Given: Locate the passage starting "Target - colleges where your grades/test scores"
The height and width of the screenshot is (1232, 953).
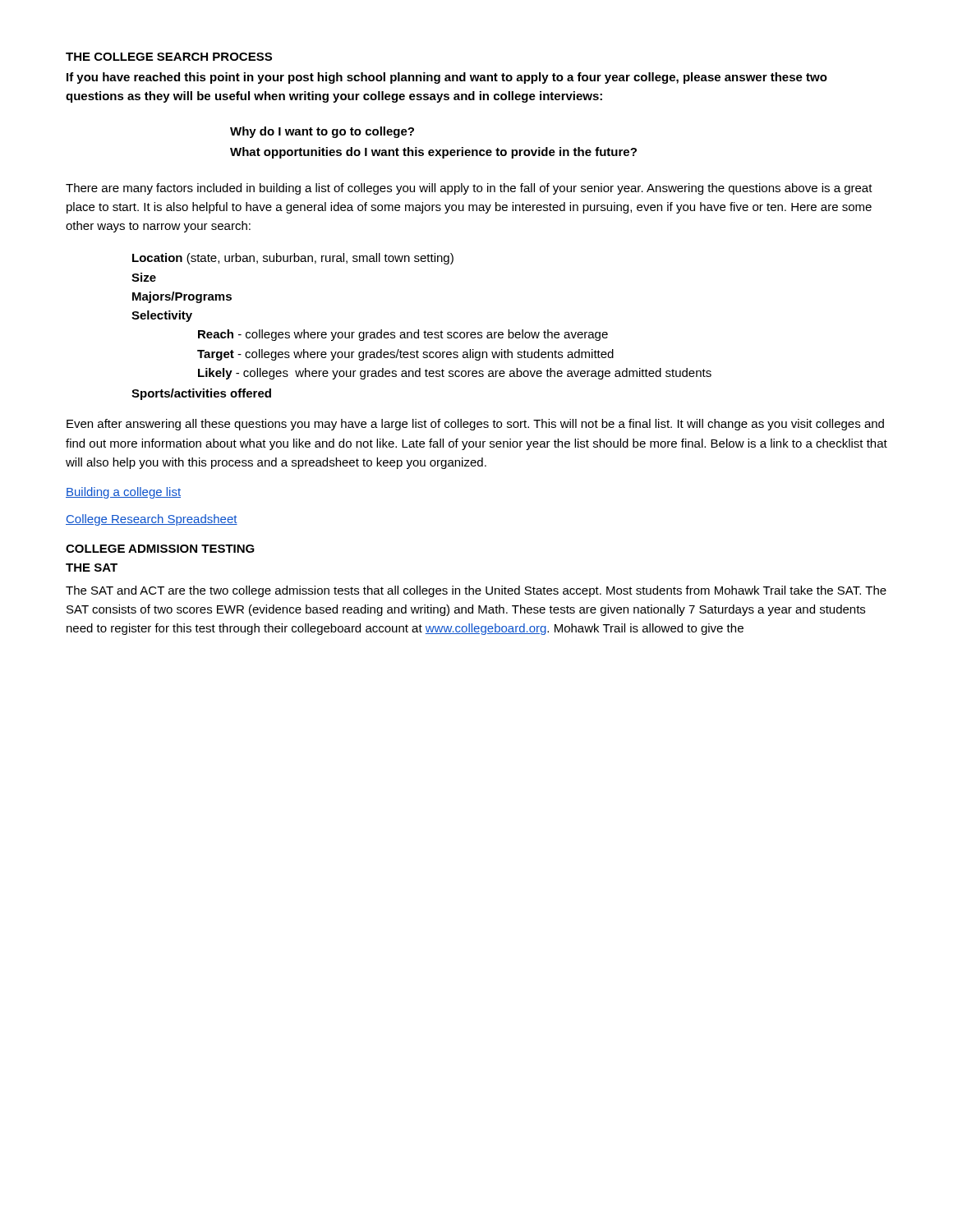Looking at the screenshot, I should click(x=406, y=353).
